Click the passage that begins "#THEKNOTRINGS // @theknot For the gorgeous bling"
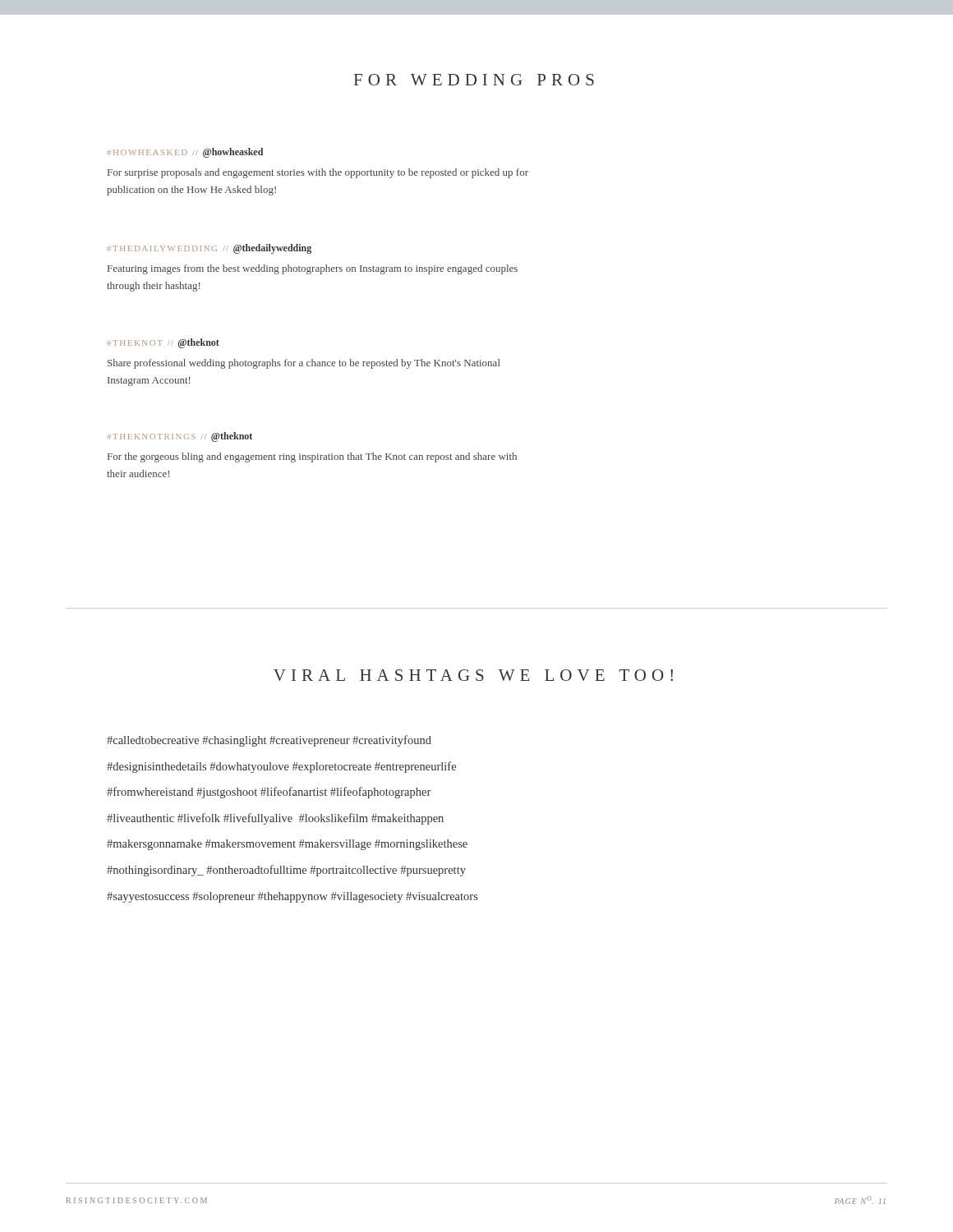 tap(476, 457)
